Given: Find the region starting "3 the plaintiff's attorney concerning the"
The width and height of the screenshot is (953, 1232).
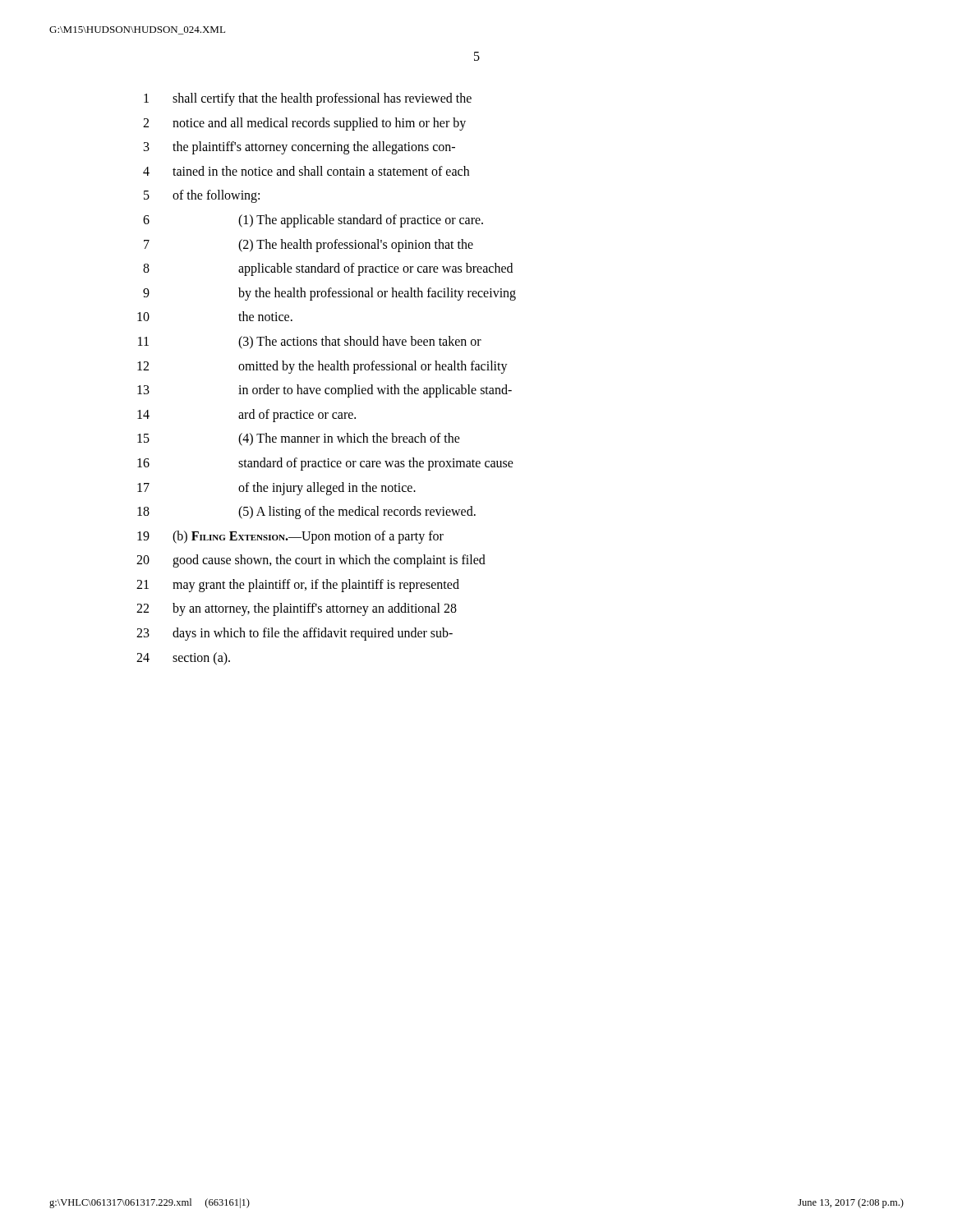Looking at the screenshot, I should pyautogui.click(x=285, y=147).
